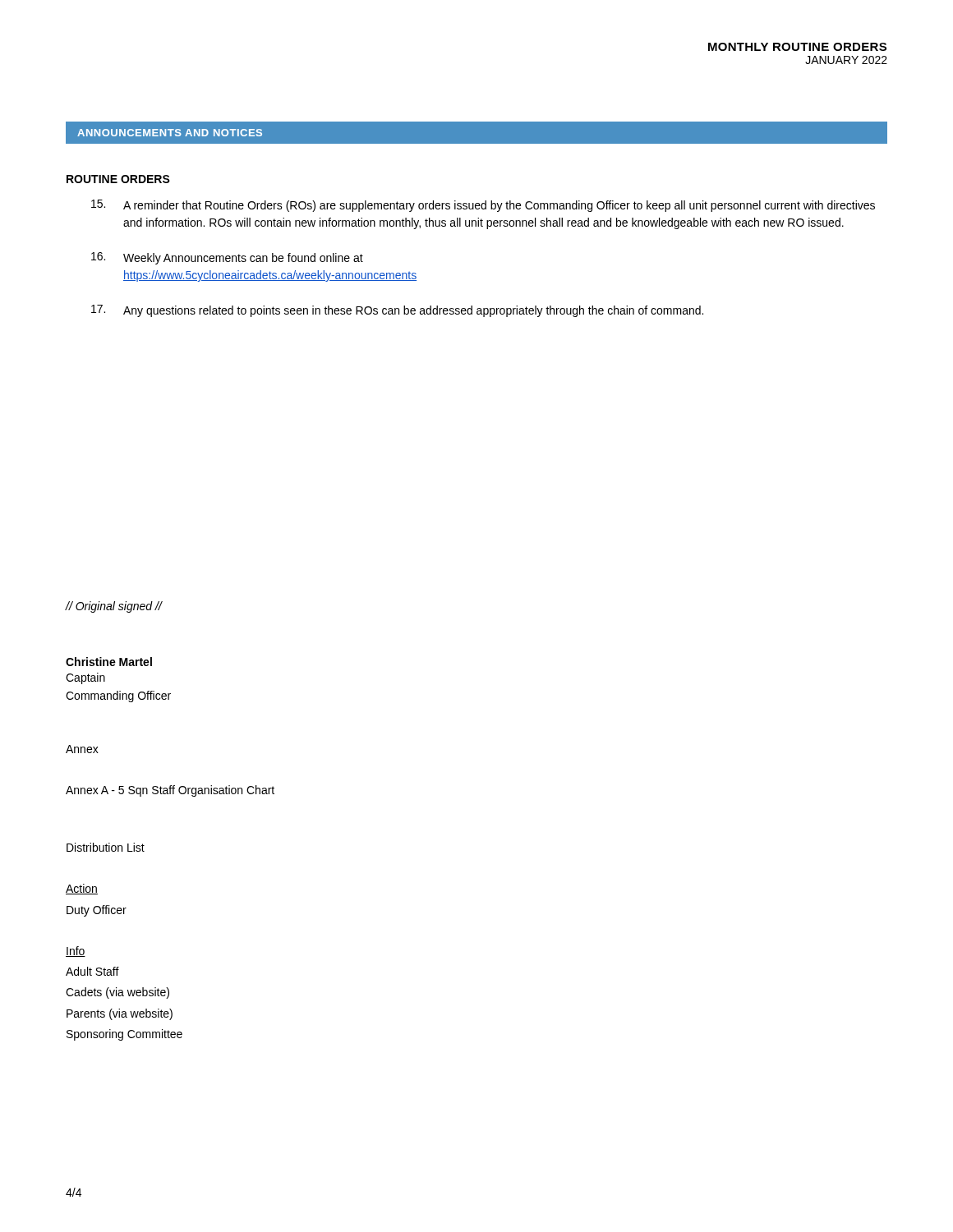Click the passage that begins "16. Weekly Announcements can be found online"
Viewport: 953px width, 1232px height.
[x=253, y=267]
